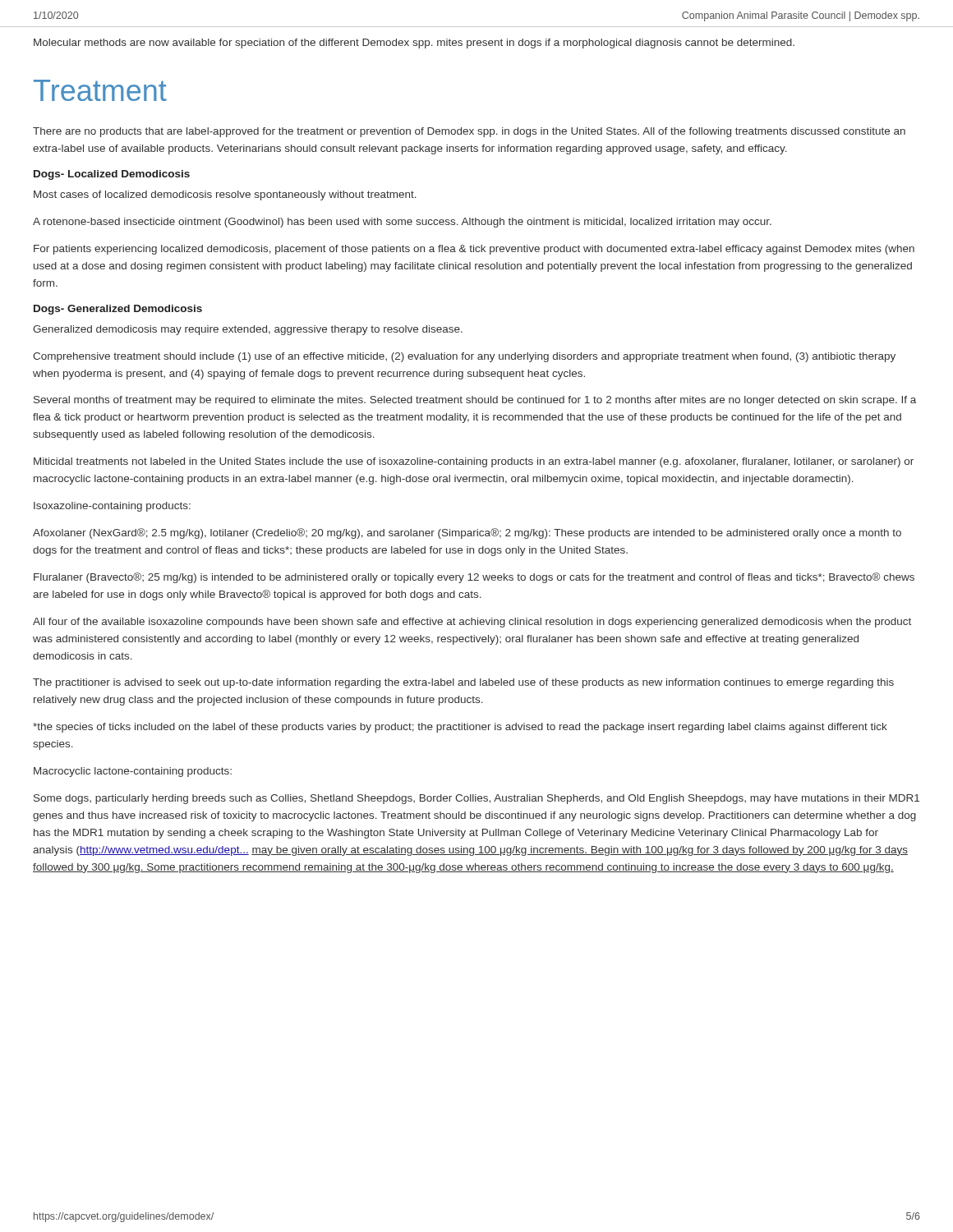953x1232 pixels.
Task: Click on the element starting "Comprehensive treatment should include (1) use"
Action: pyautogui.click(x=464, y=364)
